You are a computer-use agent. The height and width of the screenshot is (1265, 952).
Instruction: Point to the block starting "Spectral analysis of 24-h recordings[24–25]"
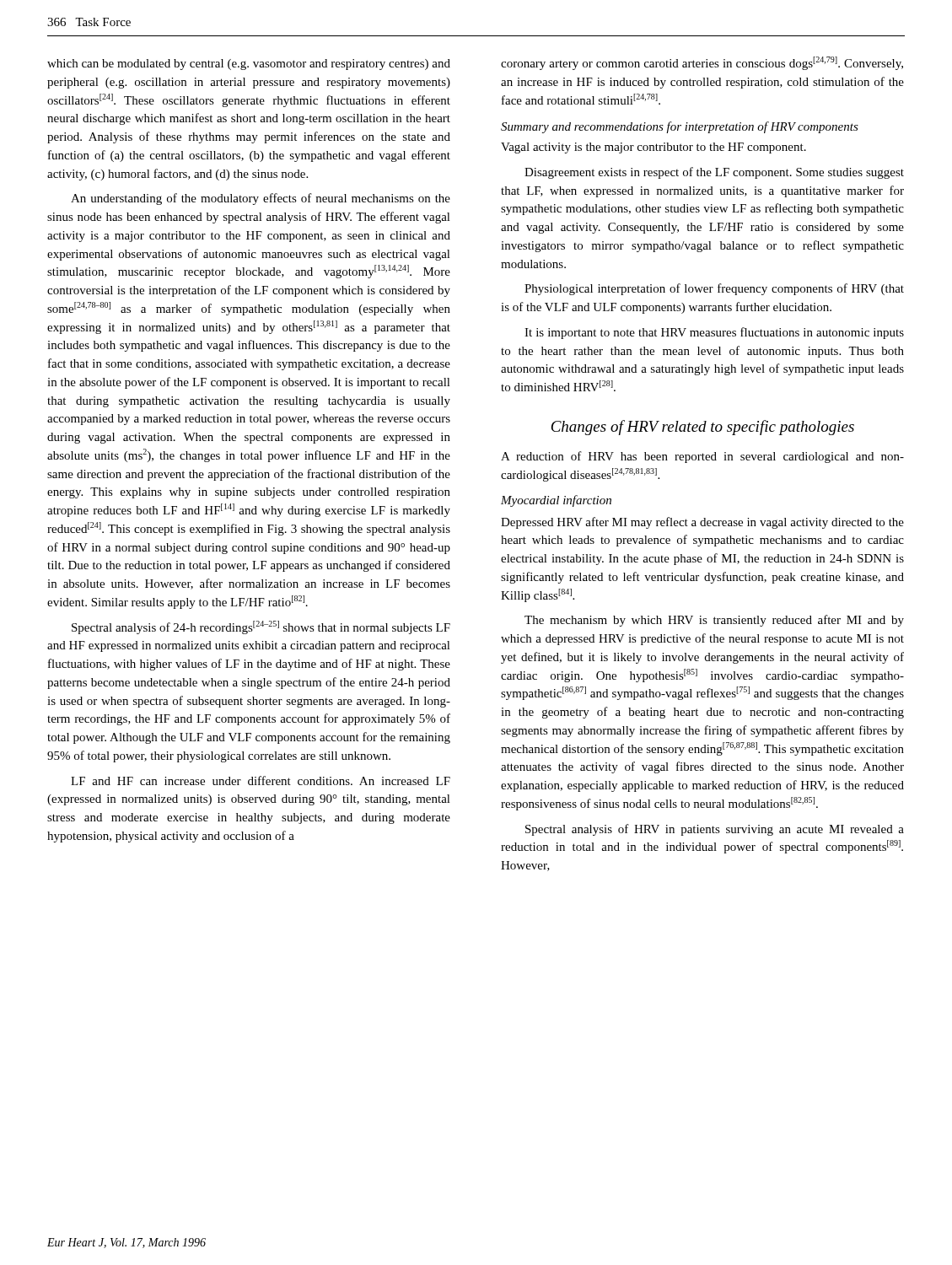(x=249, y=692)
